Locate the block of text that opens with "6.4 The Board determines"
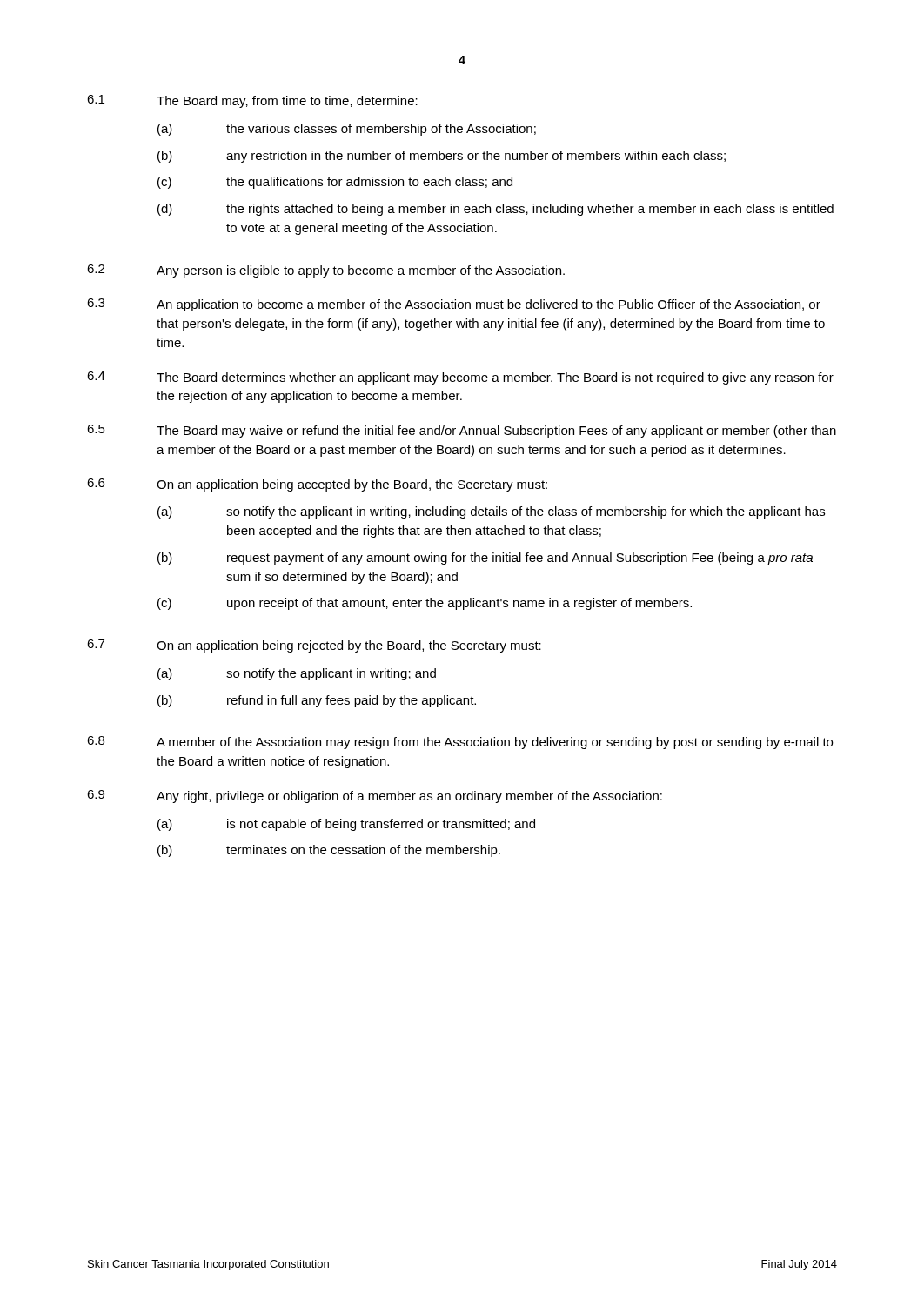Screen dimensions: 1305x924 462,387
